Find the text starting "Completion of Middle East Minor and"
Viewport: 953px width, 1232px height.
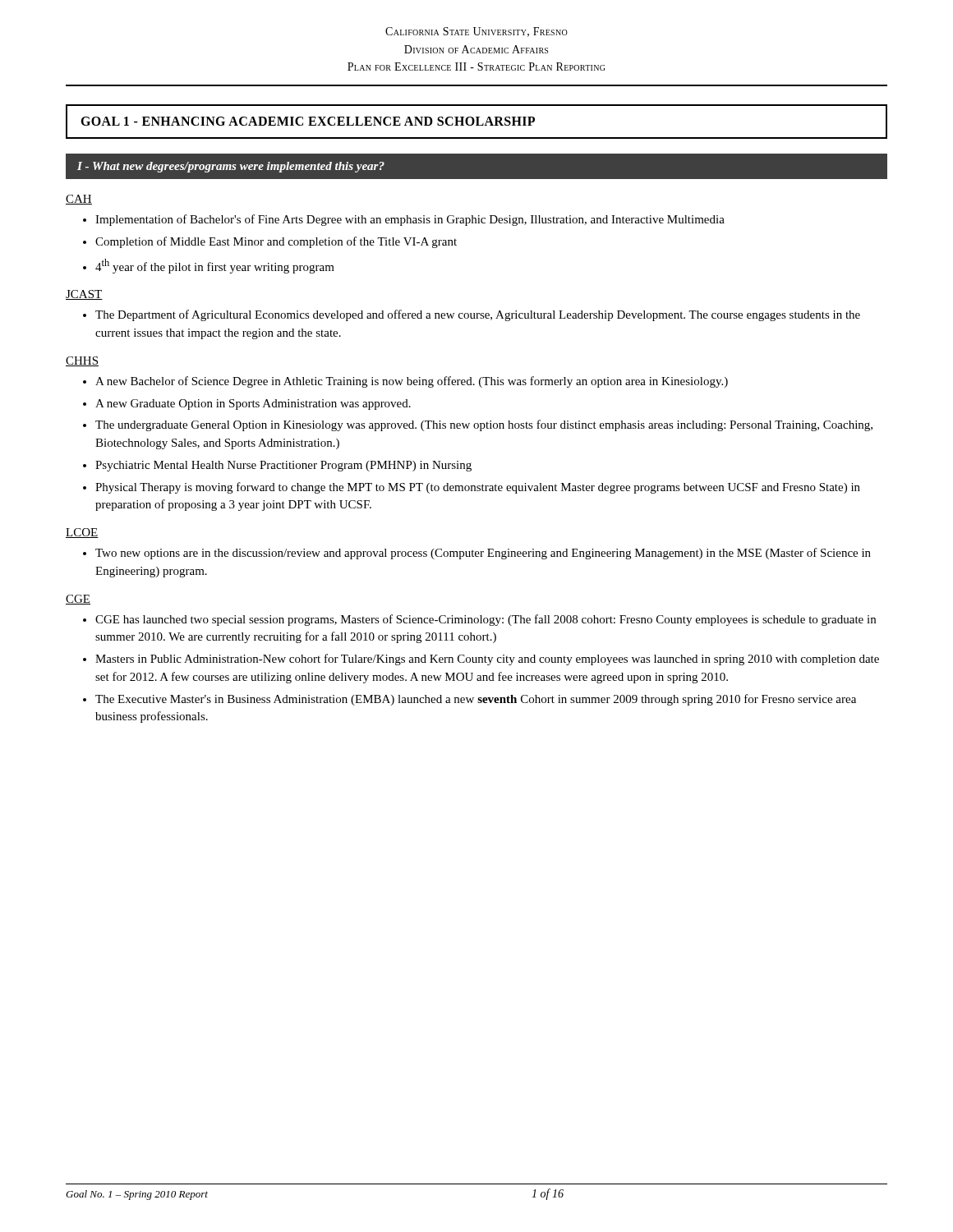click(276, 241)
